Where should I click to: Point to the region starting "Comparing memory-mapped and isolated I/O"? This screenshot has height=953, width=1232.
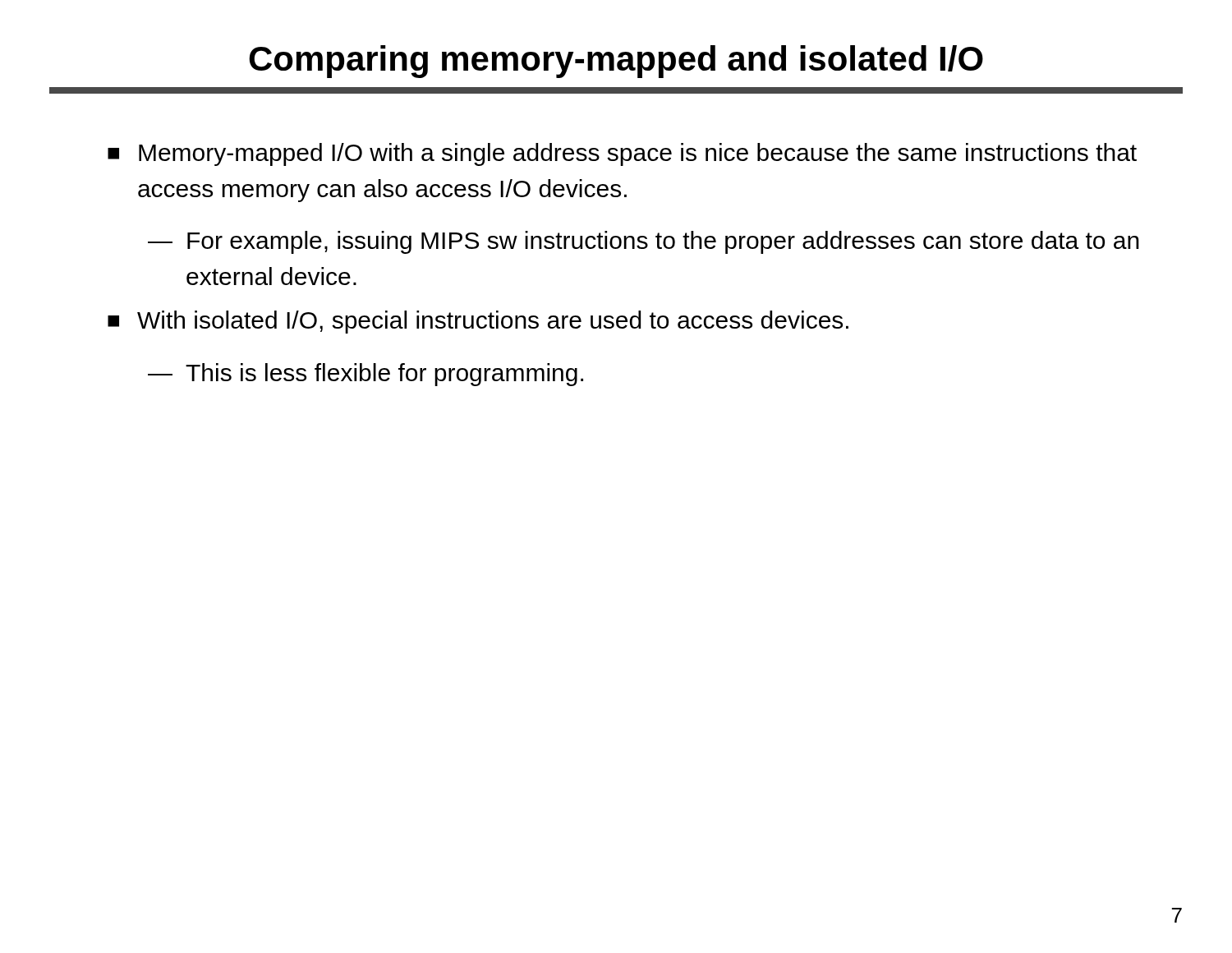[x=616, y=59]
